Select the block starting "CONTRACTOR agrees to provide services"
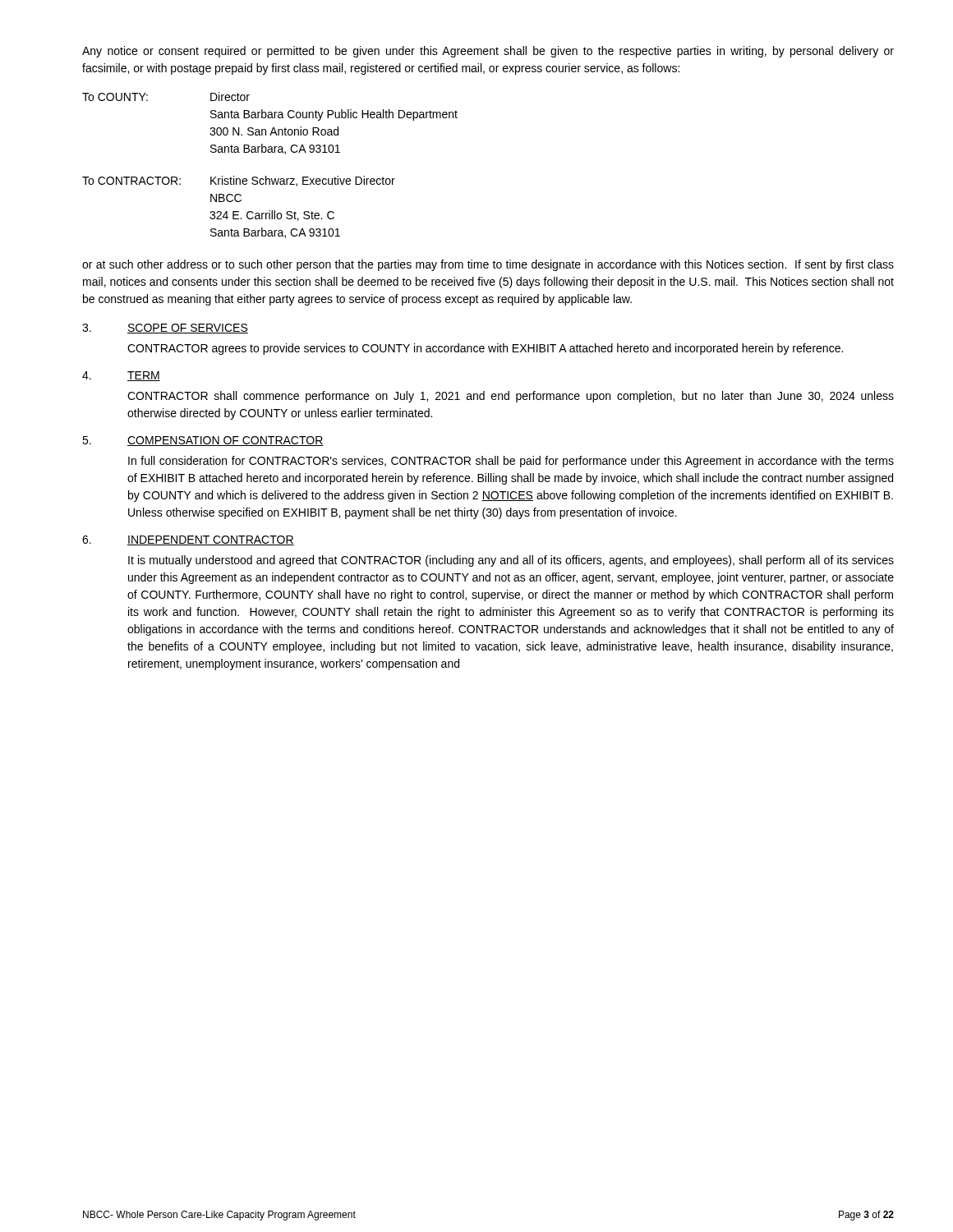953x1232 pixels. pos(486,348)
